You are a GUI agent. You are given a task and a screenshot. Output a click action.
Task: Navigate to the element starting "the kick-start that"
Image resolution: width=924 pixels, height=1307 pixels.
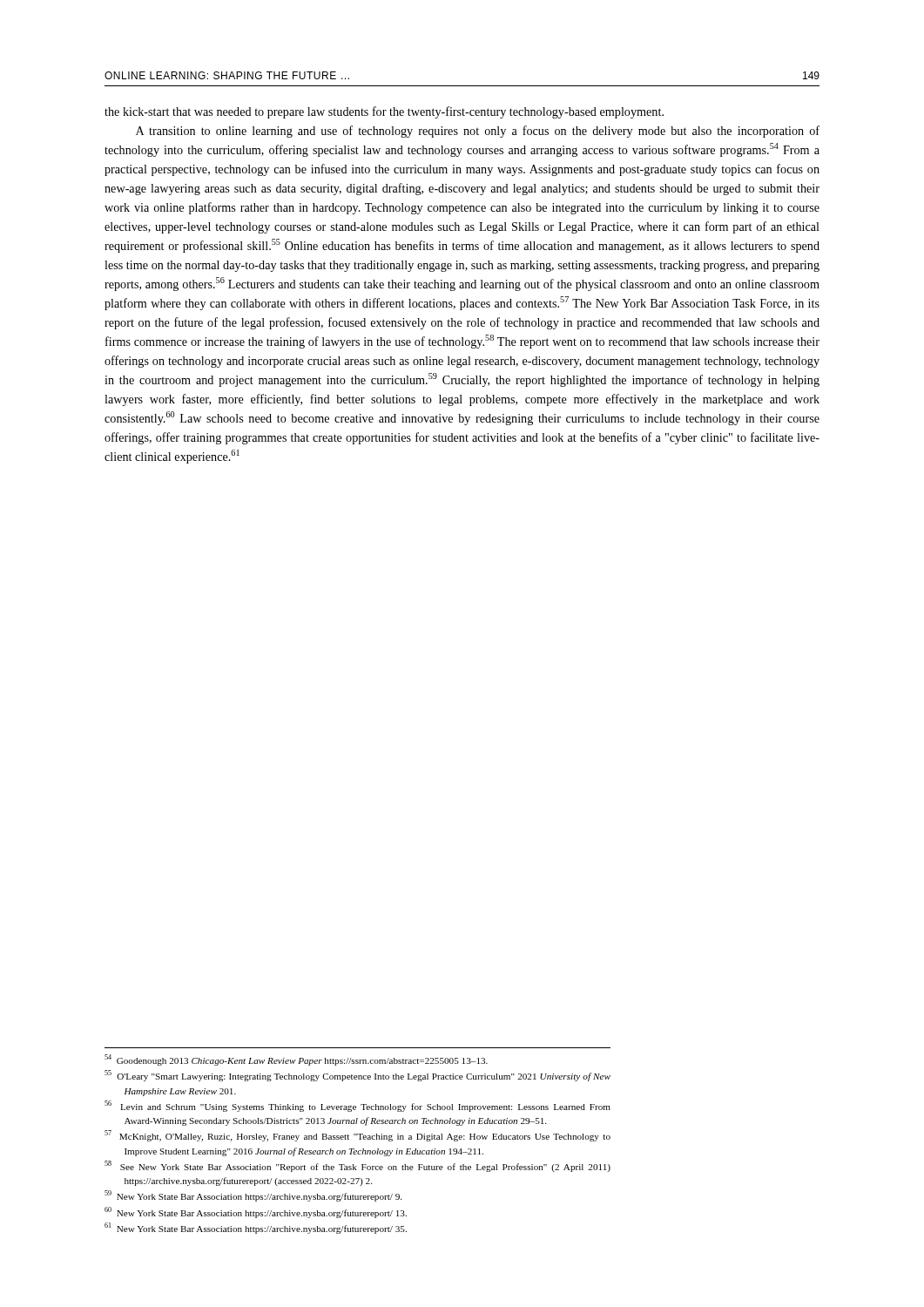(462, 284)
